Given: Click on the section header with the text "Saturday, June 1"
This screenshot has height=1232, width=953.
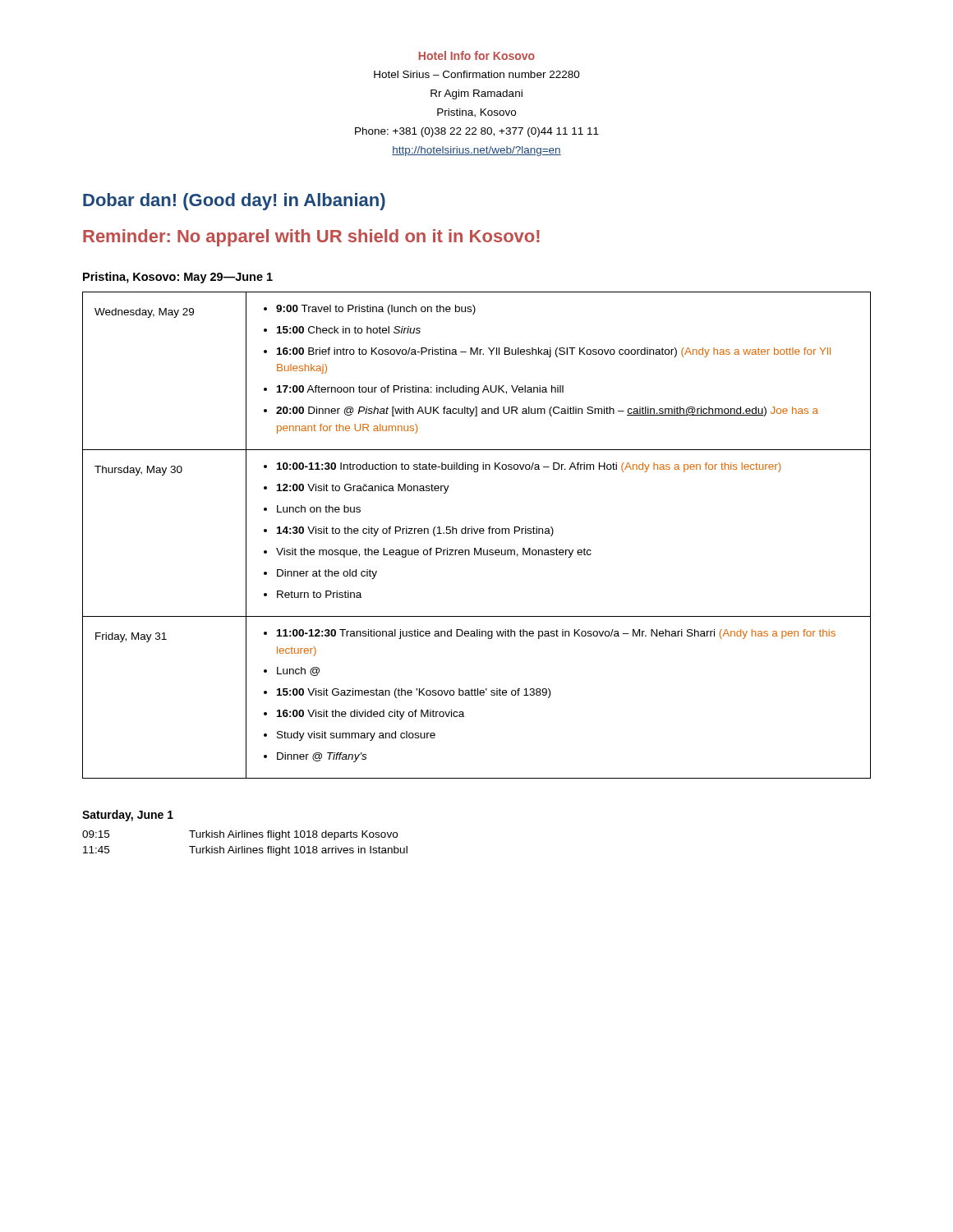Looking at the screenshot, I should coord(128,815).
